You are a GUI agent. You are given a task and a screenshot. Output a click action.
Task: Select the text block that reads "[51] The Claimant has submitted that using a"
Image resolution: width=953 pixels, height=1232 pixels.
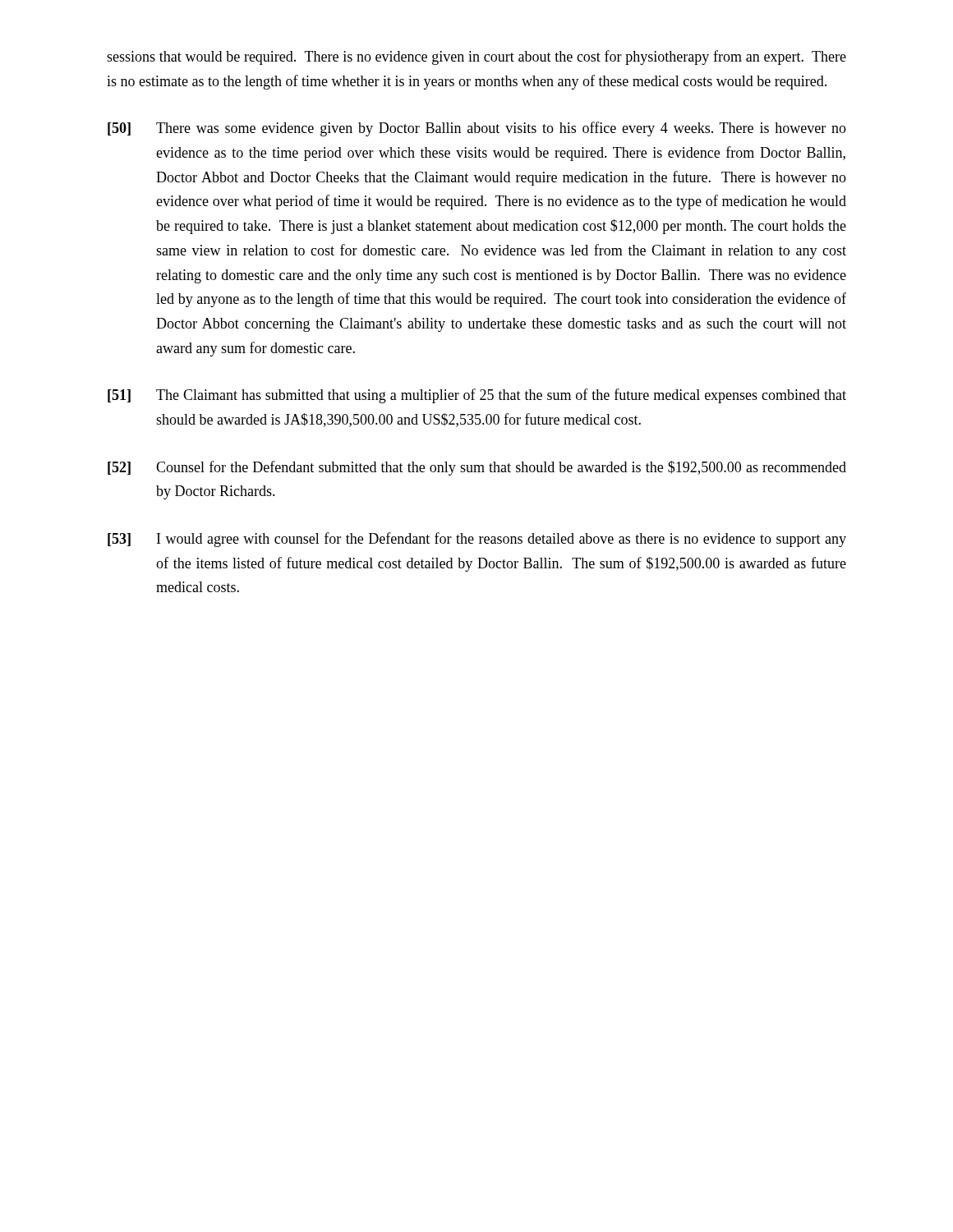(476, 408)
